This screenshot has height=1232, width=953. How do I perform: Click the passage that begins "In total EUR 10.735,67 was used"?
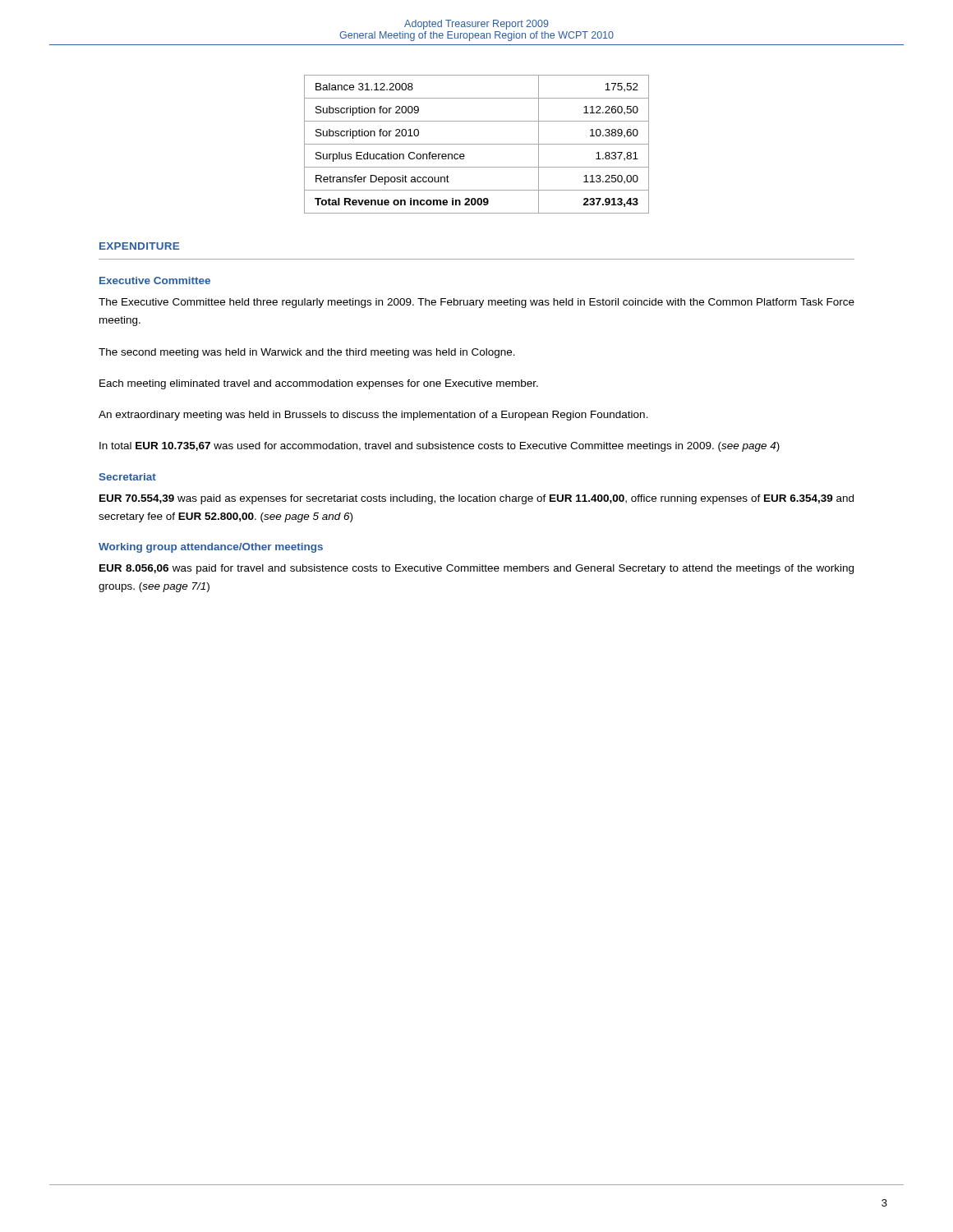click(439, 446)
